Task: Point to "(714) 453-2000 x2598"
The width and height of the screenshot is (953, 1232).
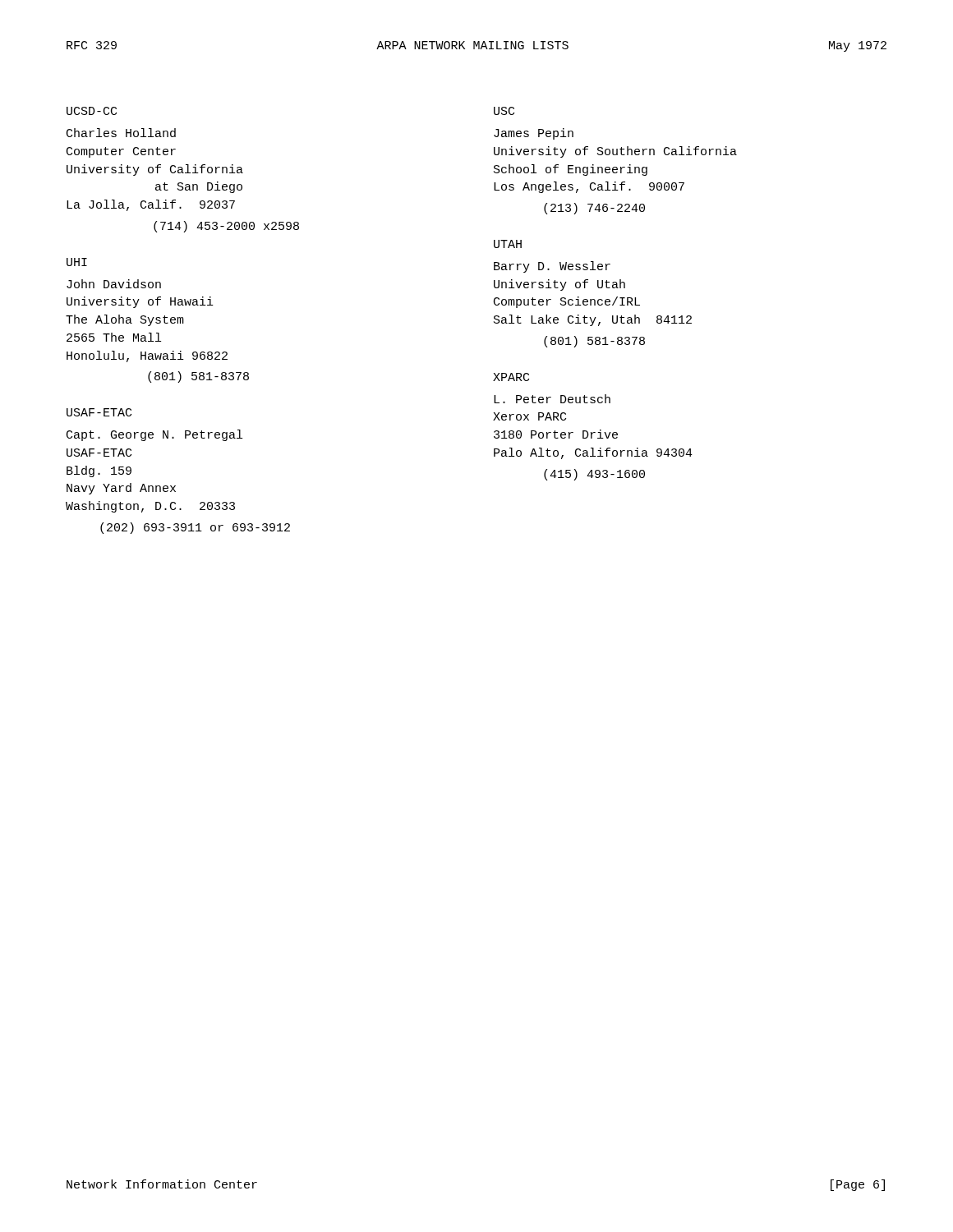Action: point(207,227)
